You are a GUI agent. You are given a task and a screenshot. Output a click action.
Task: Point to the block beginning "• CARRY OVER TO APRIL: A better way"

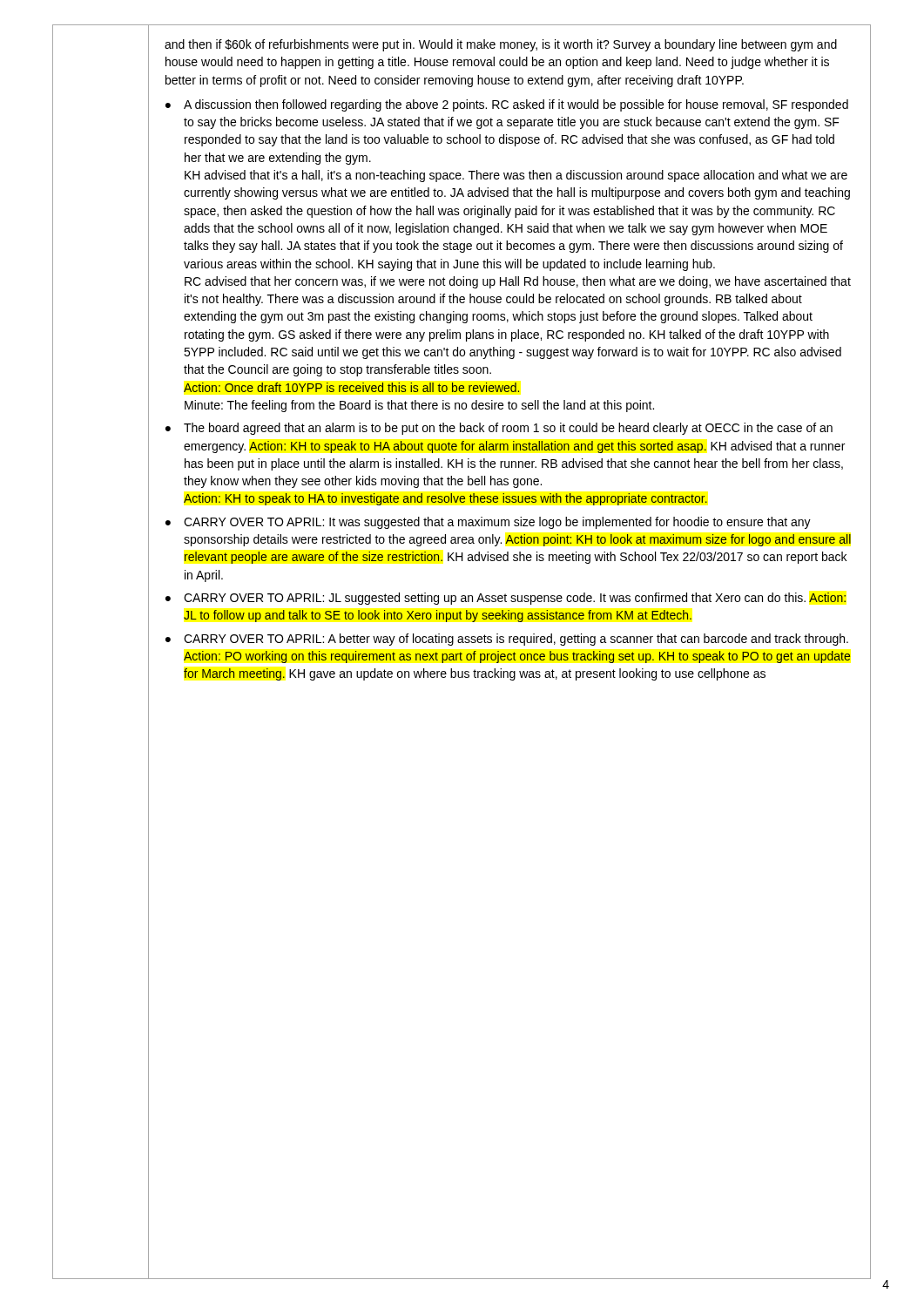click(x=509, y=656)
